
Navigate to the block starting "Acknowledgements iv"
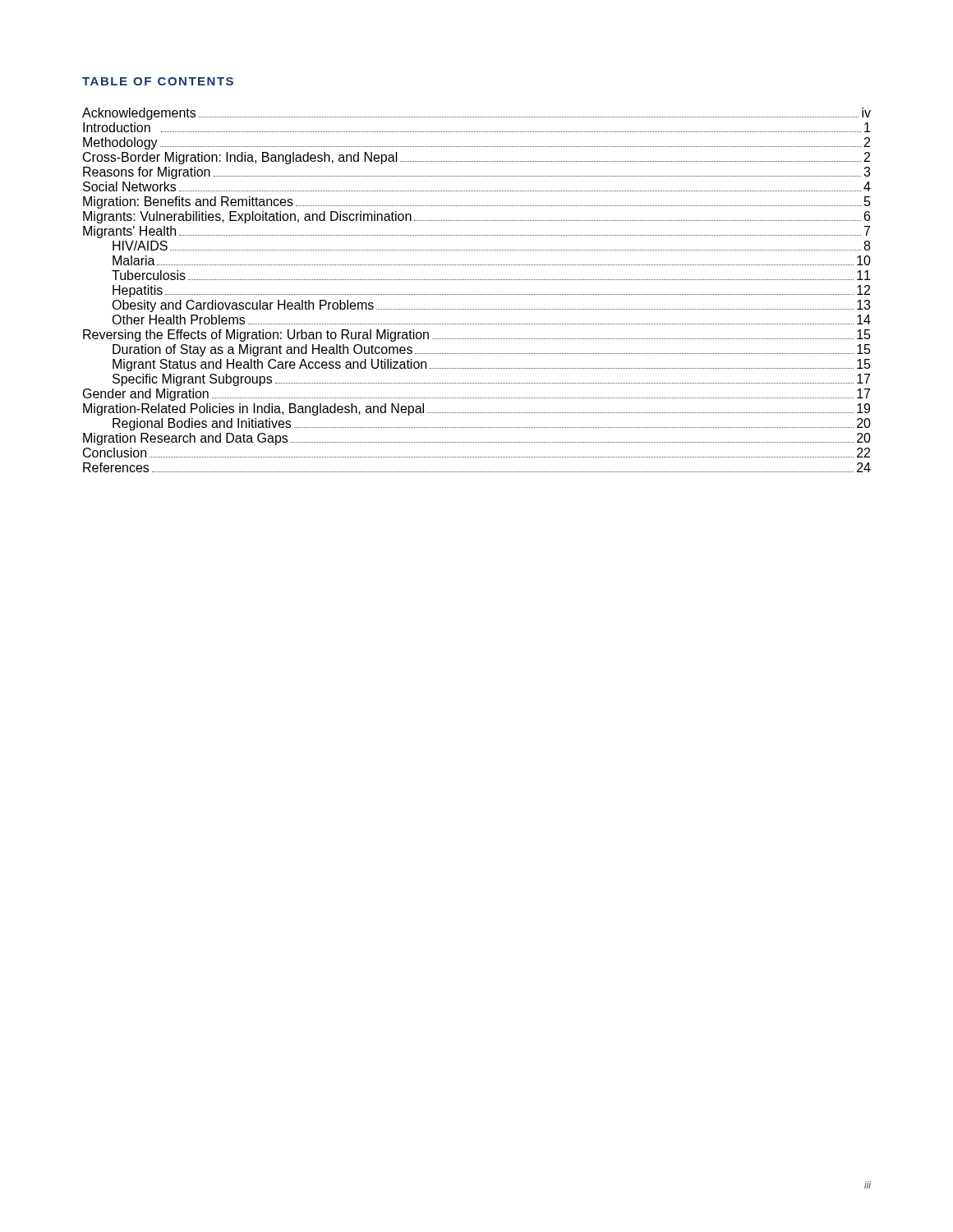coord(476,113)
